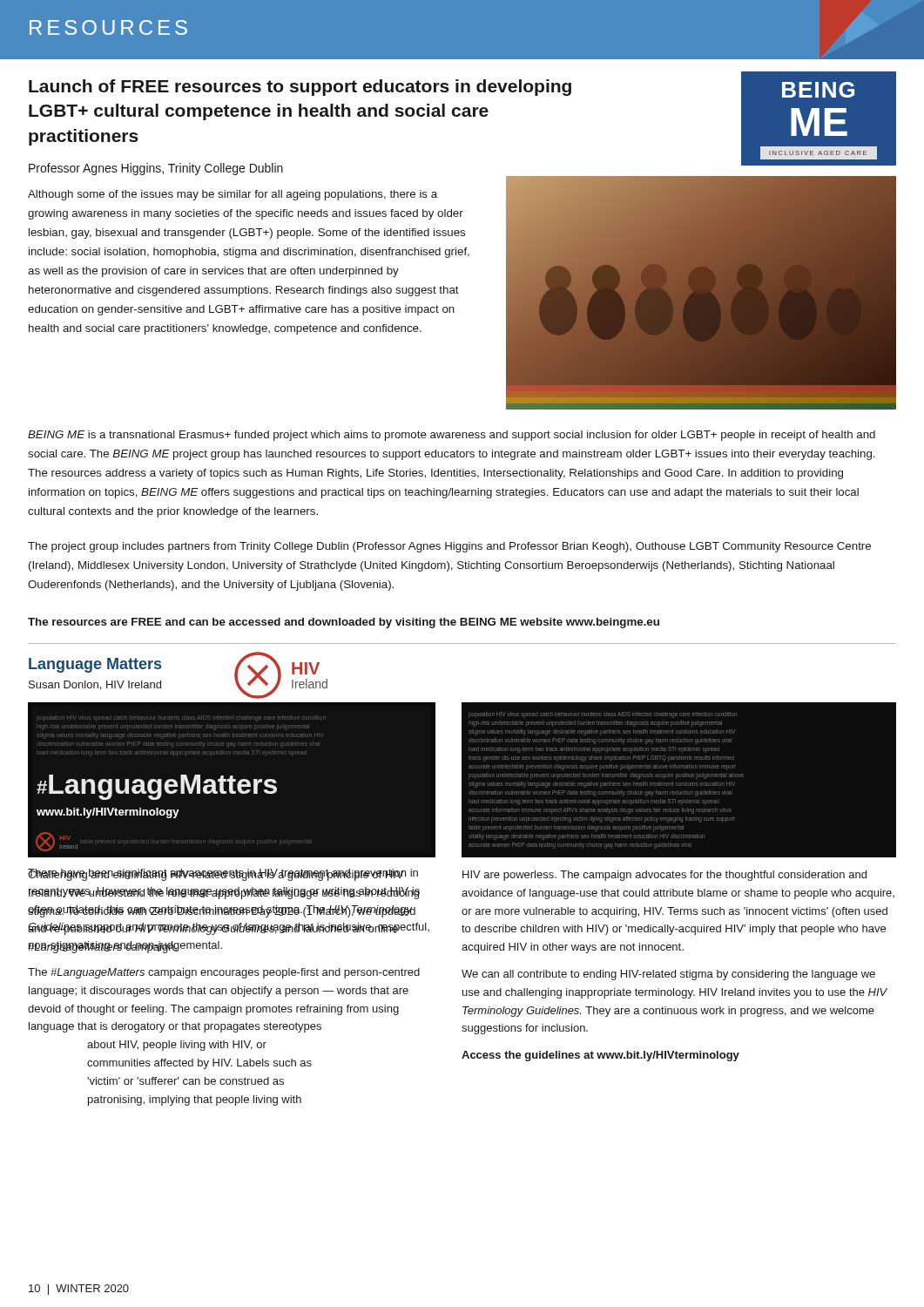Select the element starting "The #LanguageMatters campaign encourages people-first and person-centred language;"
Viewport: 924px width, 1307px height.
click(232, 1037)
